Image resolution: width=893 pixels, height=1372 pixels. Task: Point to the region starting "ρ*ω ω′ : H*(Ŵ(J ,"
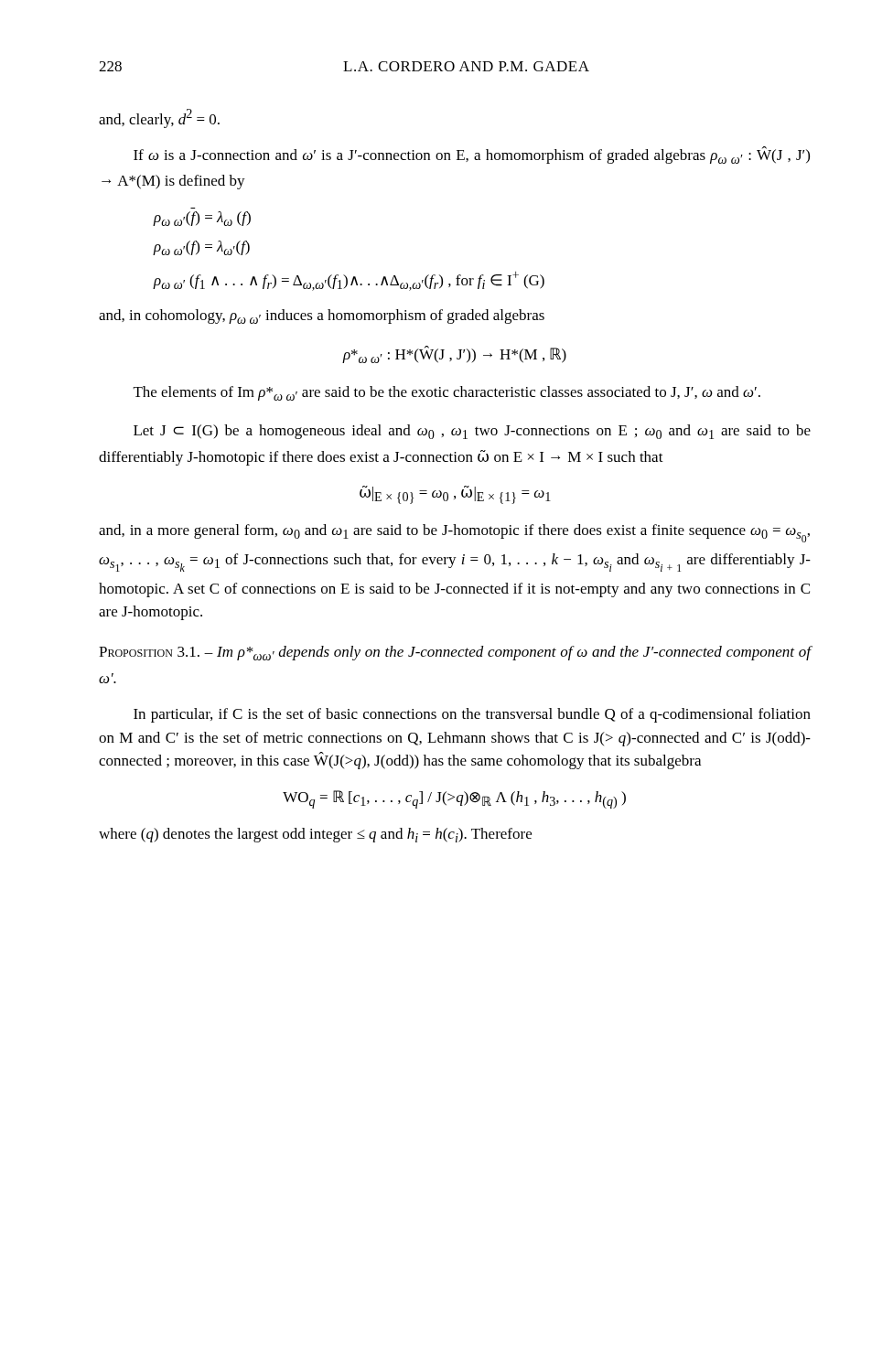pyautogui.click(x=455, y=356)
